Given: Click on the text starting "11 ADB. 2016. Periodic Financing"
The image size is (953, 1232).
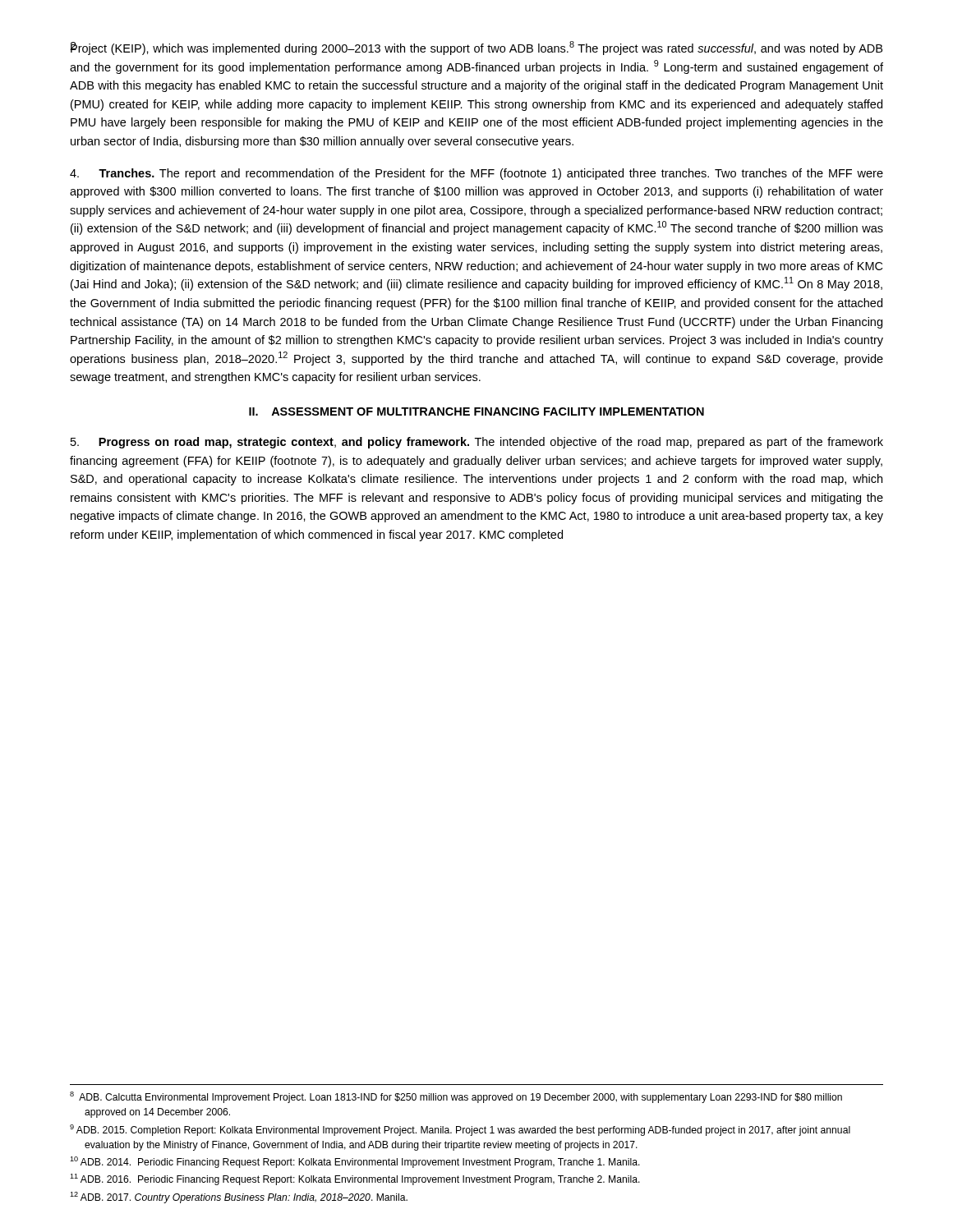Looking at the screenshot, I should click(355, 1179).
